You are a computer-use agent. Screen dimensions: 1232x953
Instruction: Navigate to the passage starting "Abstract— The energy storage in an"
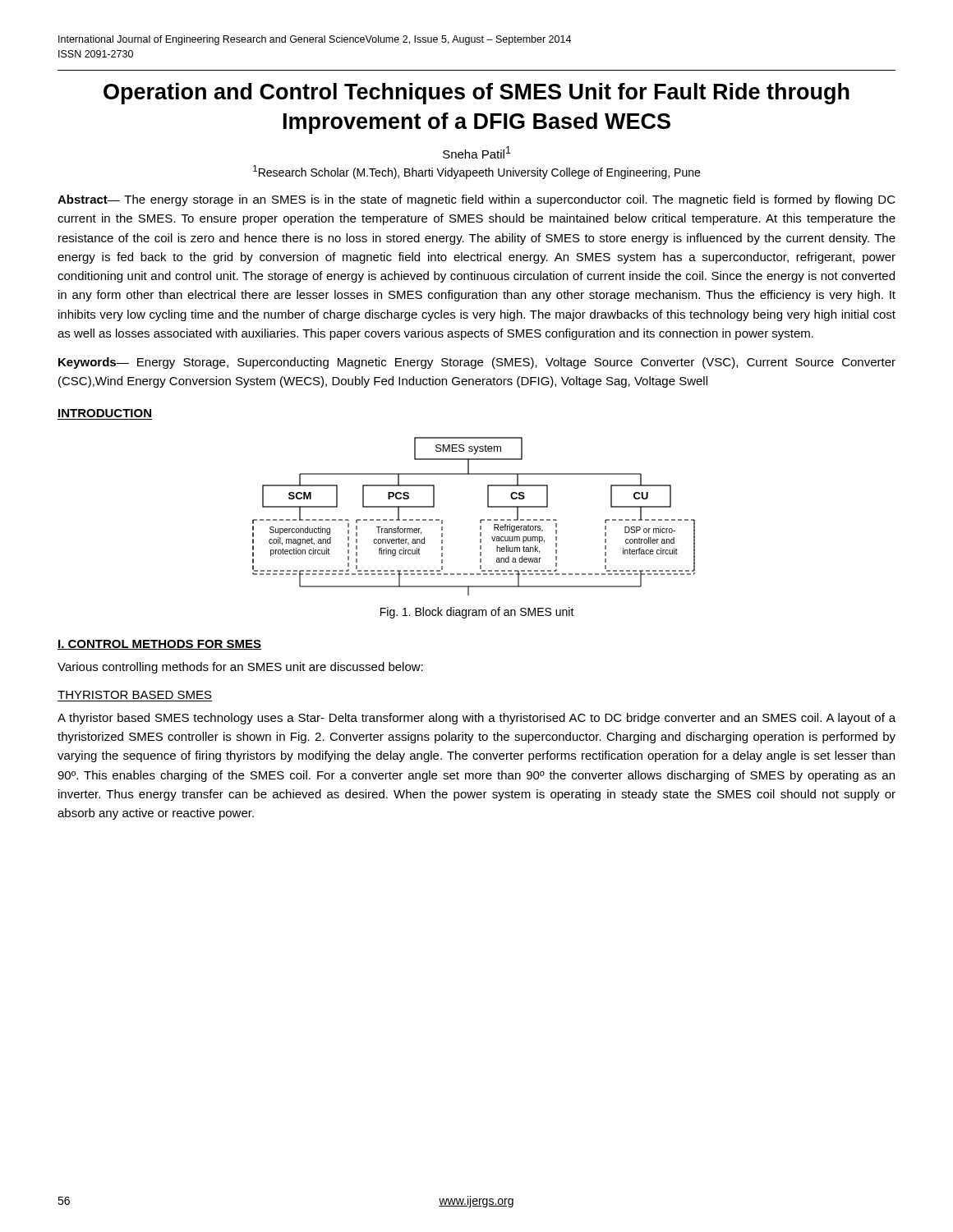(x=476, y=266)
